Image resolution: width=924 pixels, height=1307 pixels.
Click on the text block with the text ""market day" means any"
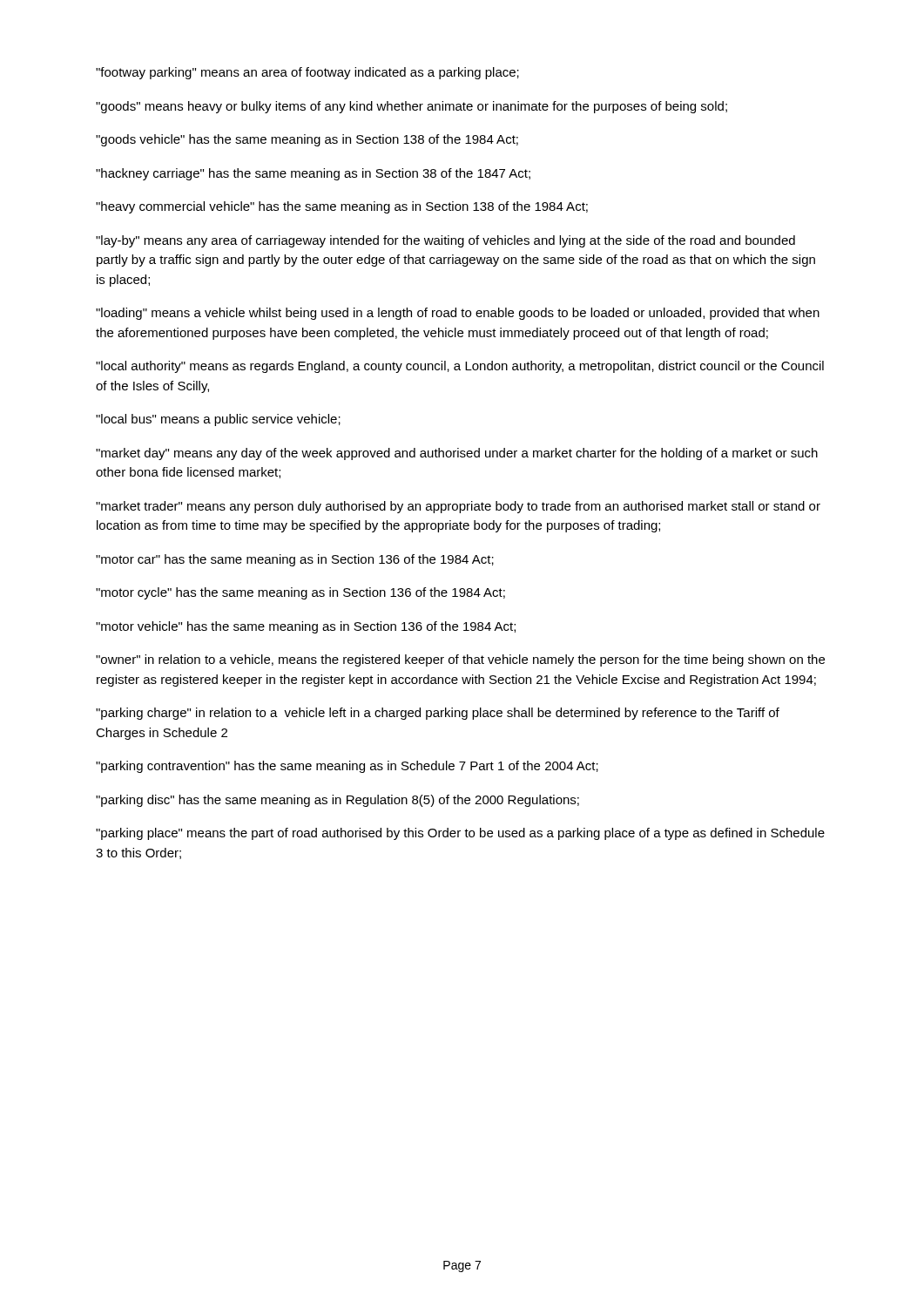457,462
